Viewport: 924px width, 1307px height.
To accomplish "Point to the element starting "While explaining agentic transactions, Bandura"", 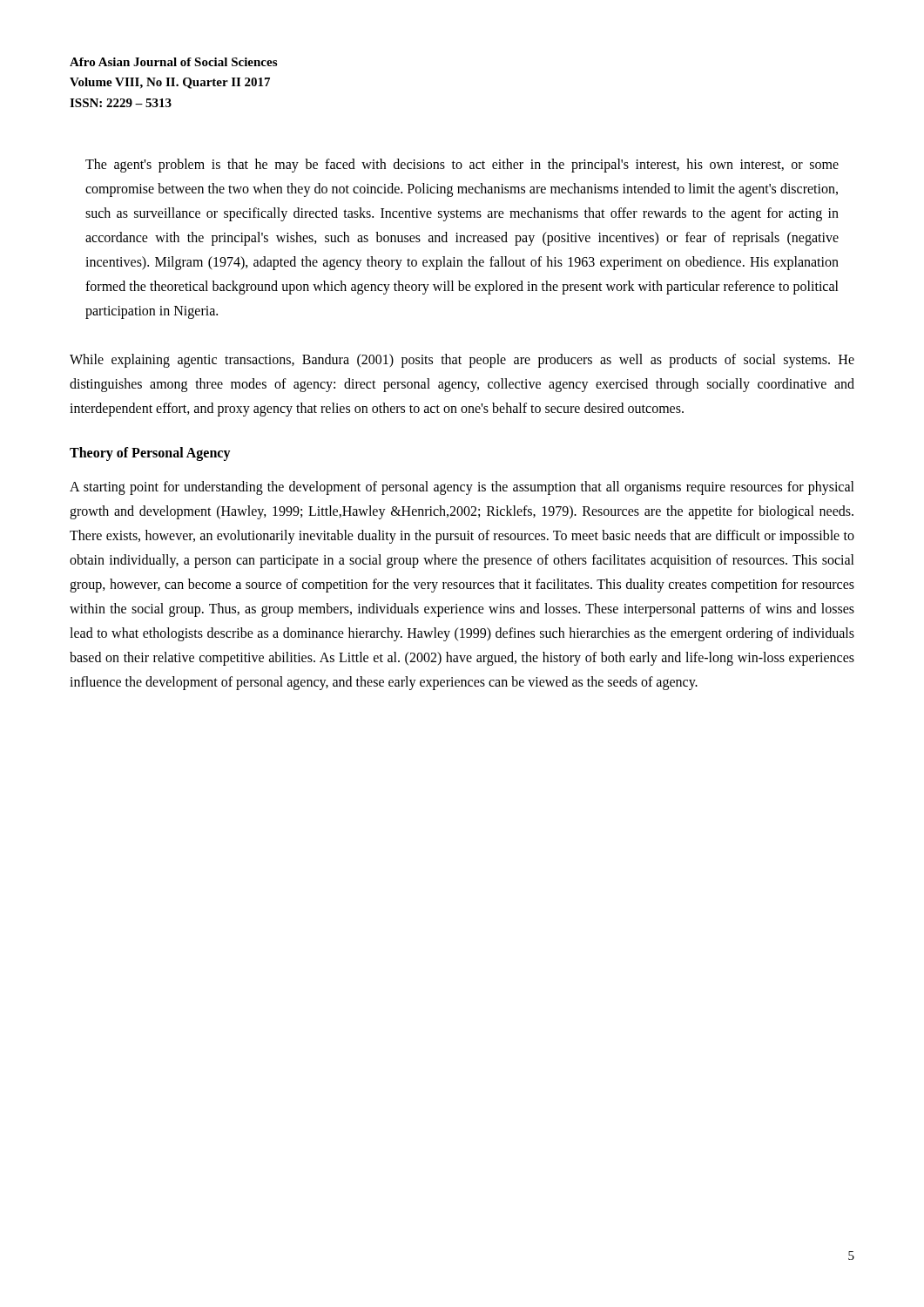I will pos(462,384).
